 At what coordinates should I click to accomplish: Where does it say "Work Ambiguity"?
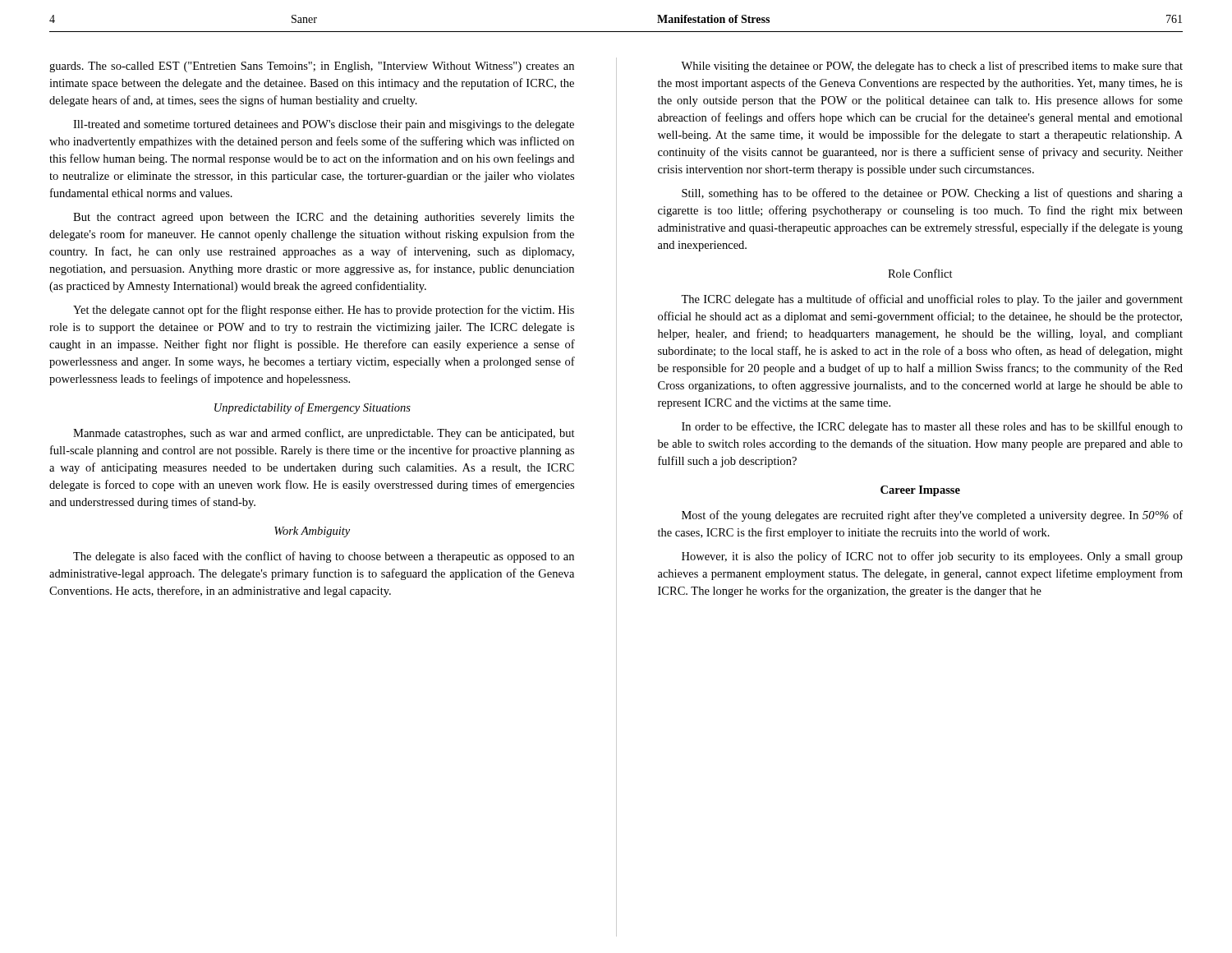(x=312, y=531)
